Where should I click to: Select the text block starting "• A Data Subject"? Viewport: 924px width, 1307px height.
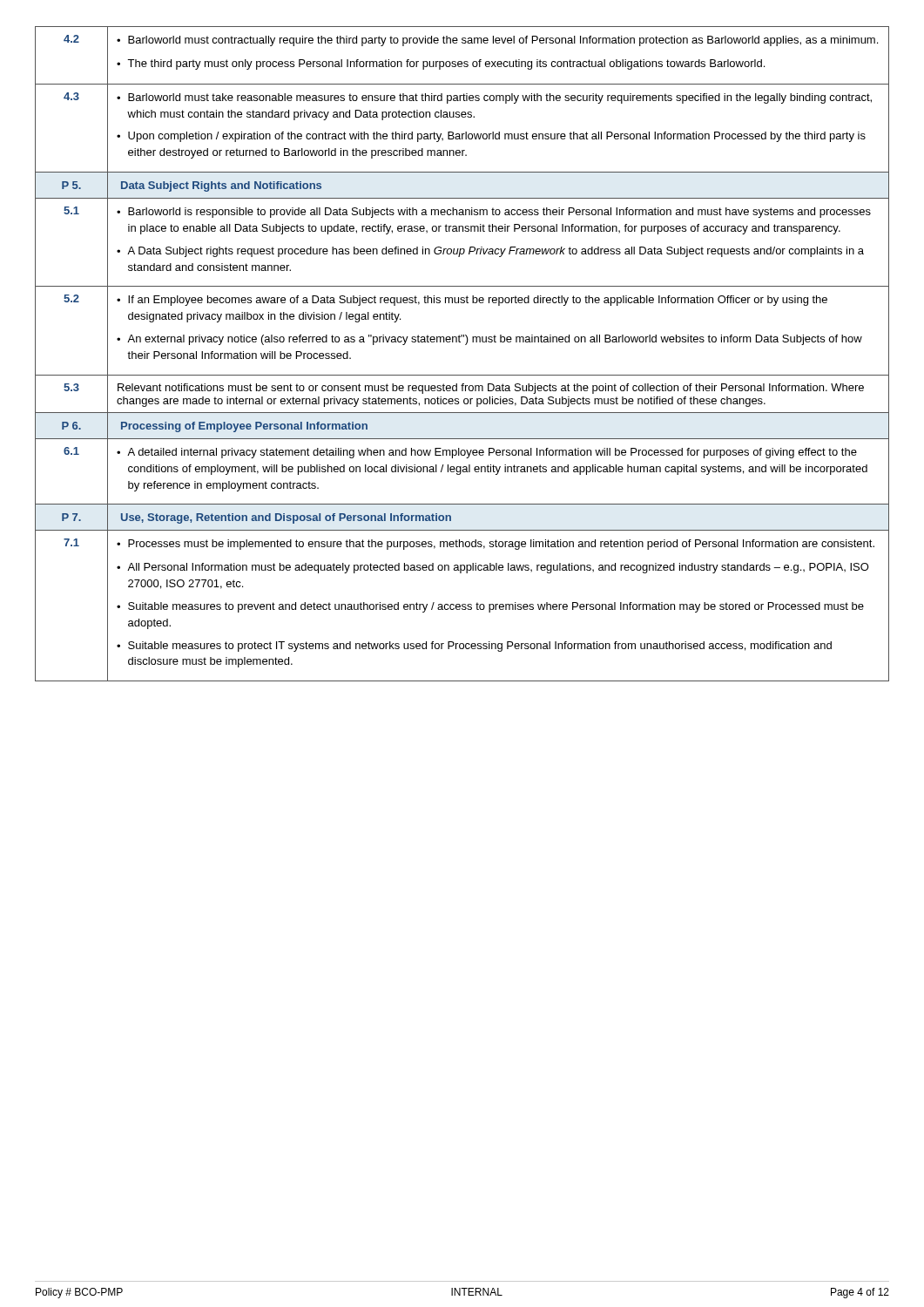point(498,259)
